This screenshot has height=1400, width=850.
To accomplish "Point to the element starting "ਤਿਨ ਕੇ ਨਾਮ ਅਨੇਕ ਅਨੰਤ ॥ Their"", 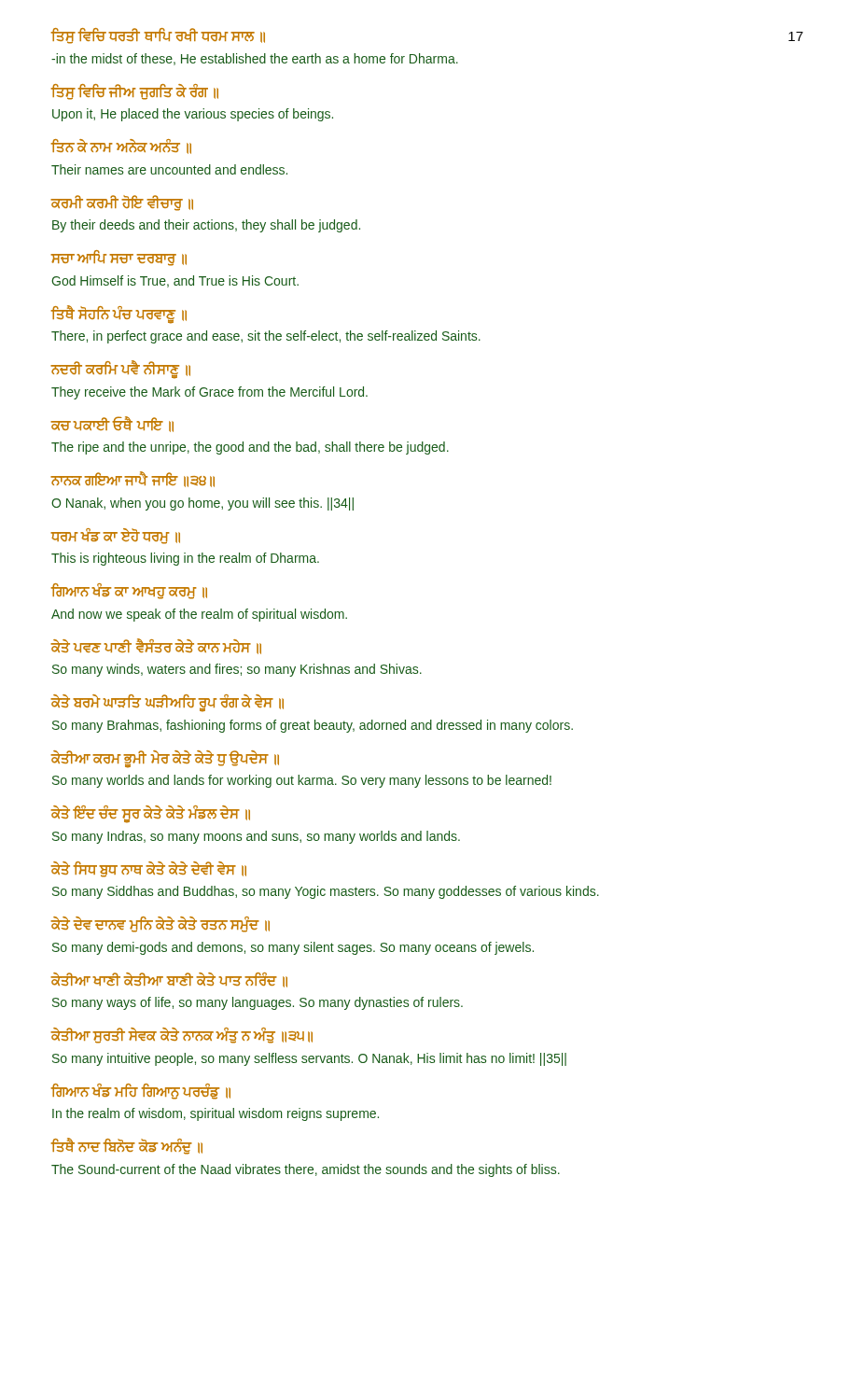I will coord(121,147).
